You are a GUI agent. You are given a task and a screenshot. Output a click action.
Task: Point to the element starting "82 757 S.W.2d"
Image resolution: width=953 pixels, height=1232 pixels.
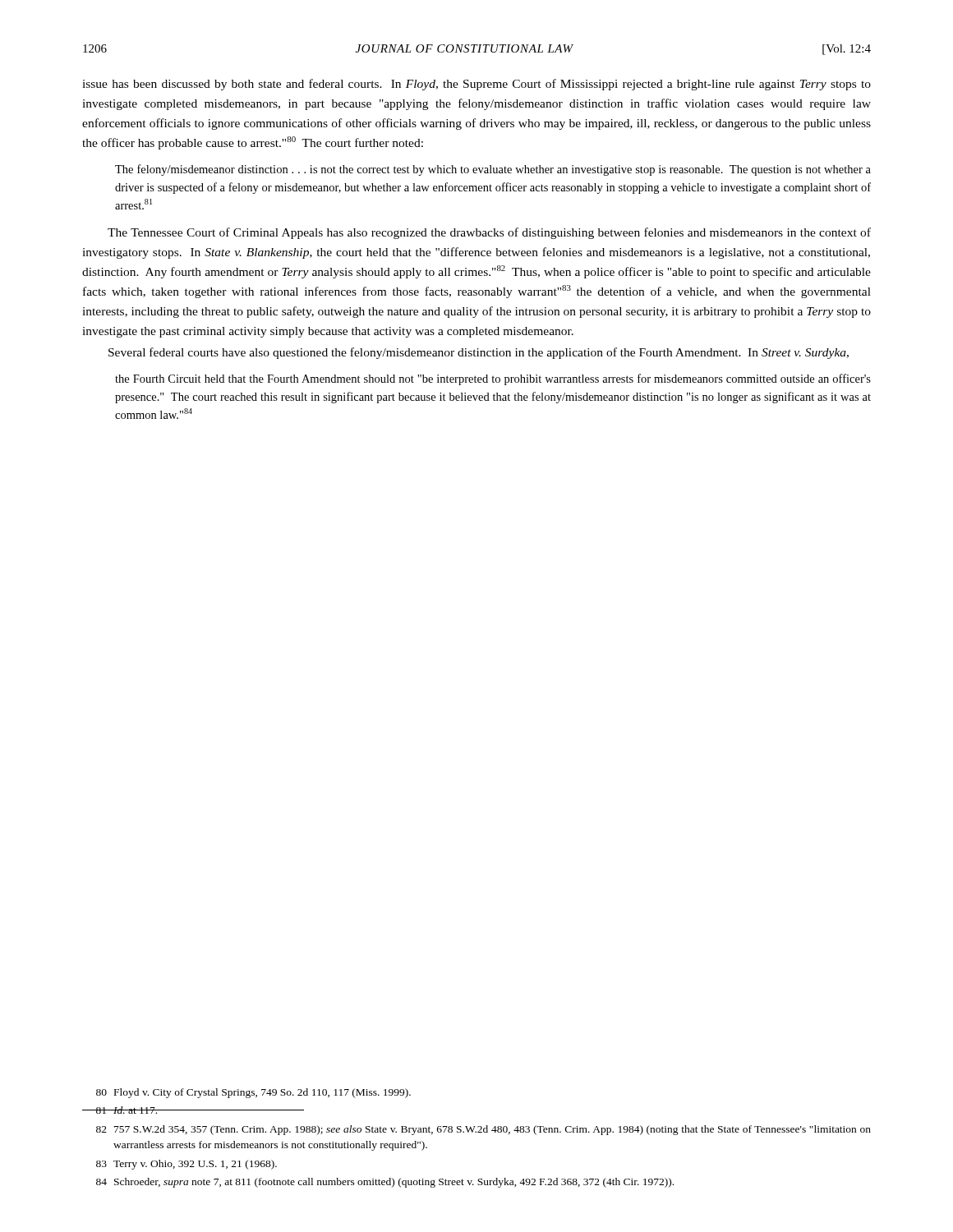coord(476,1137)
